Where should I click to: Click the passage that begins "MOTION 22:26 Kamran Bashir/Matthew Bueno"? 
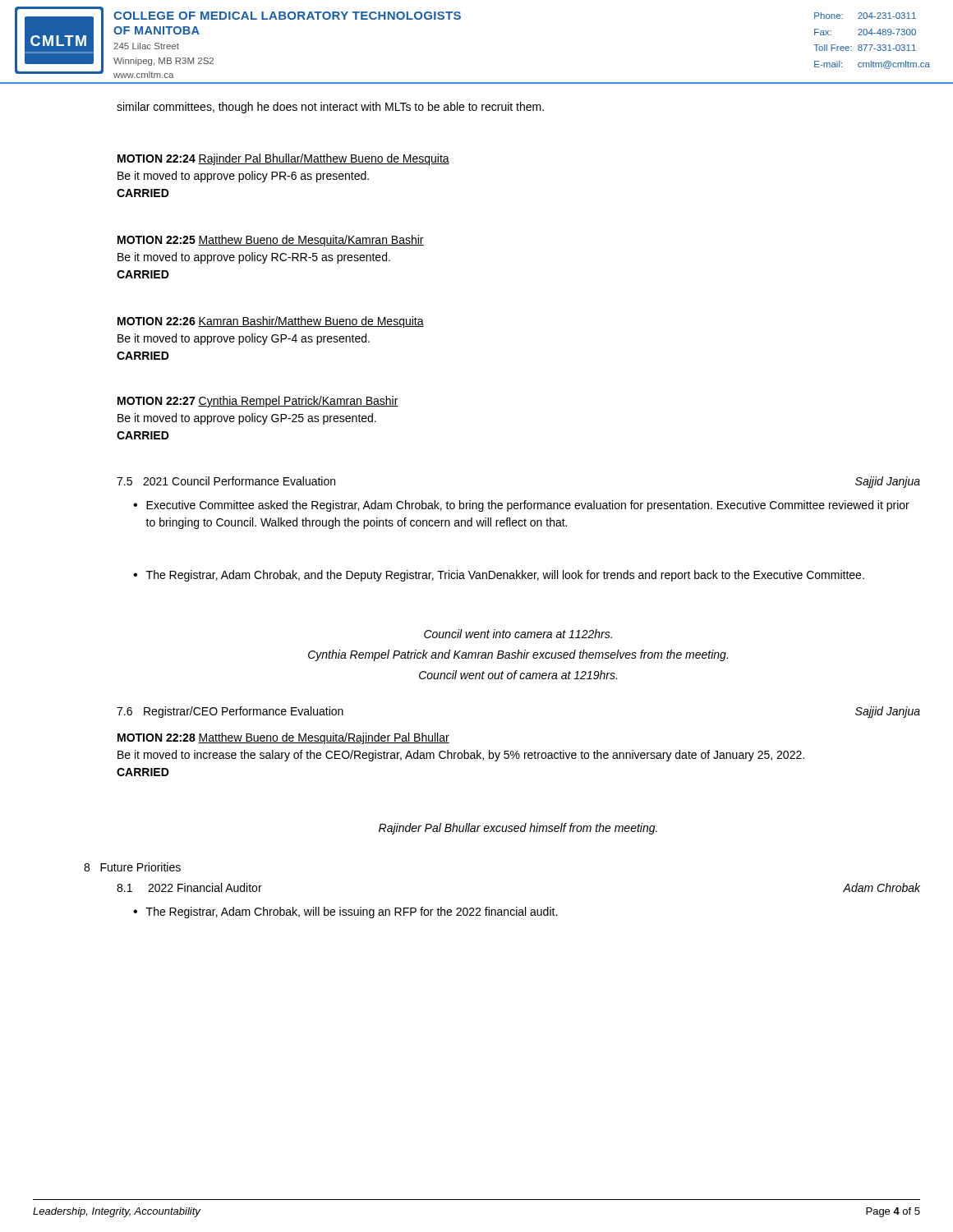tap(271, 322)
